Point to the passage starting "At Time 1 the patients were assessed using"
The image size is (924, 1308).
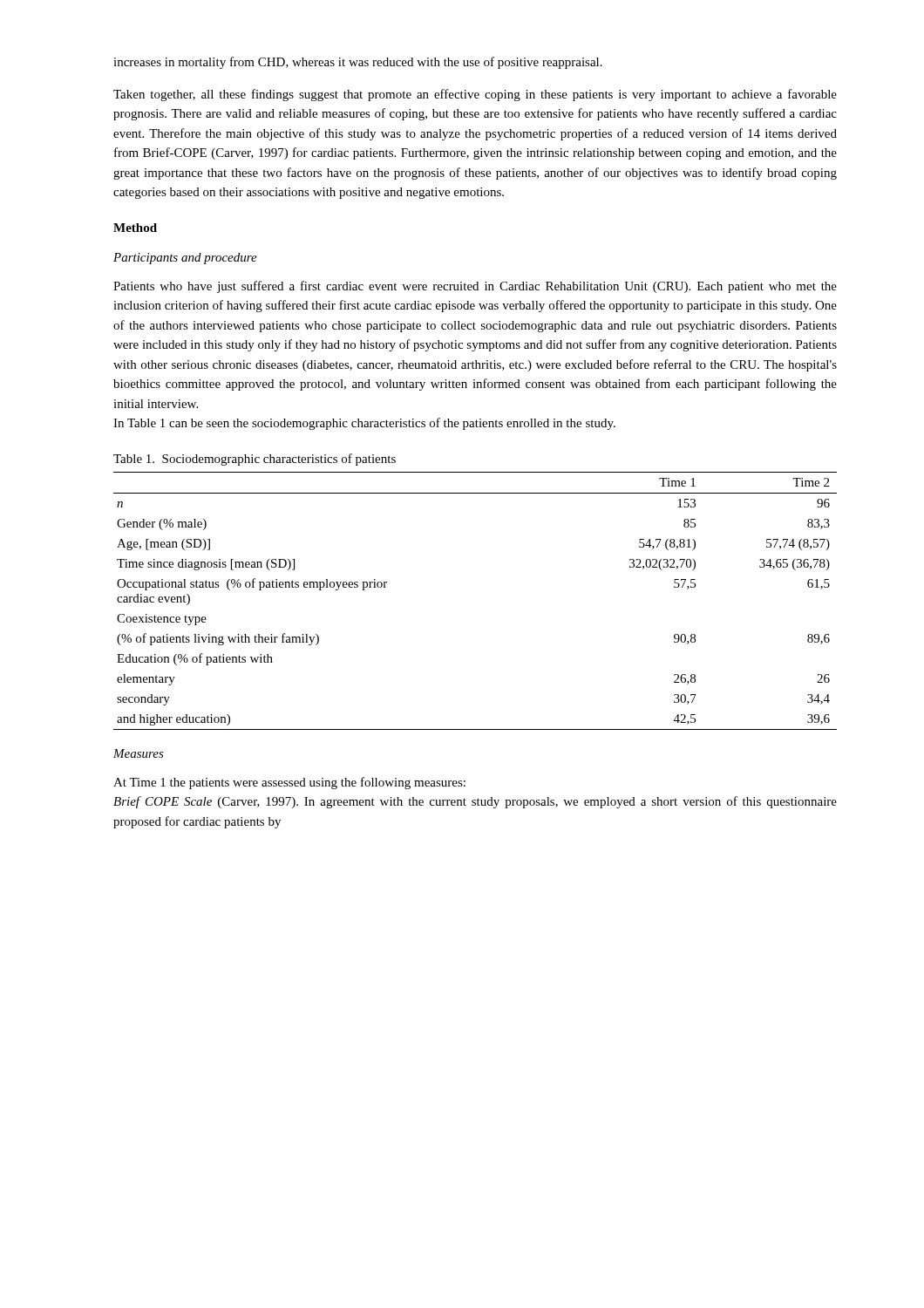pyautogui.click(x=475, y=802)
